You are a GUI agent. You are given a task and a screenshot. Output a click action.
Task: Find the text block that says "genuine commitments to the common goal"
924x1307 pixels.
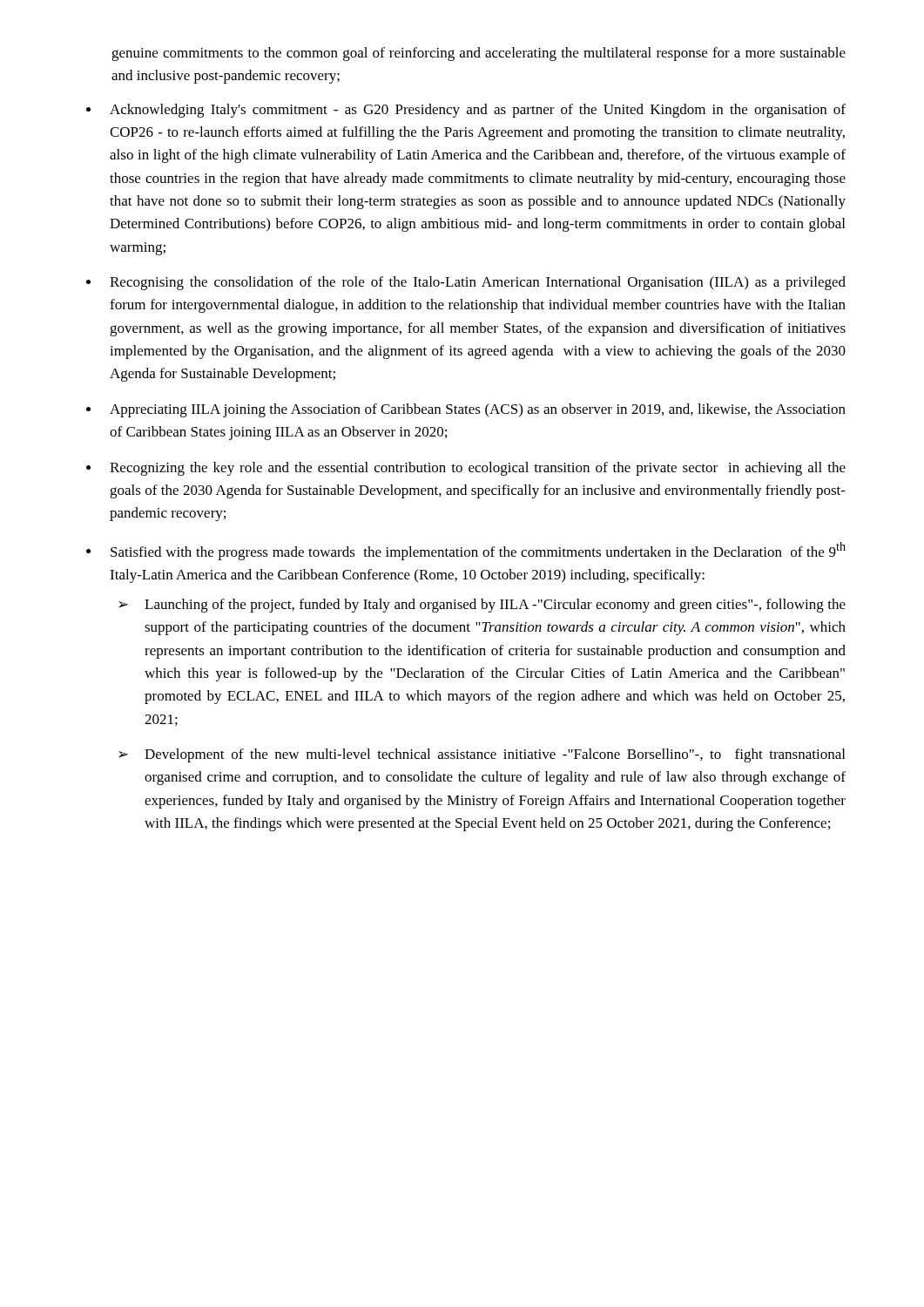click(479, 64)
